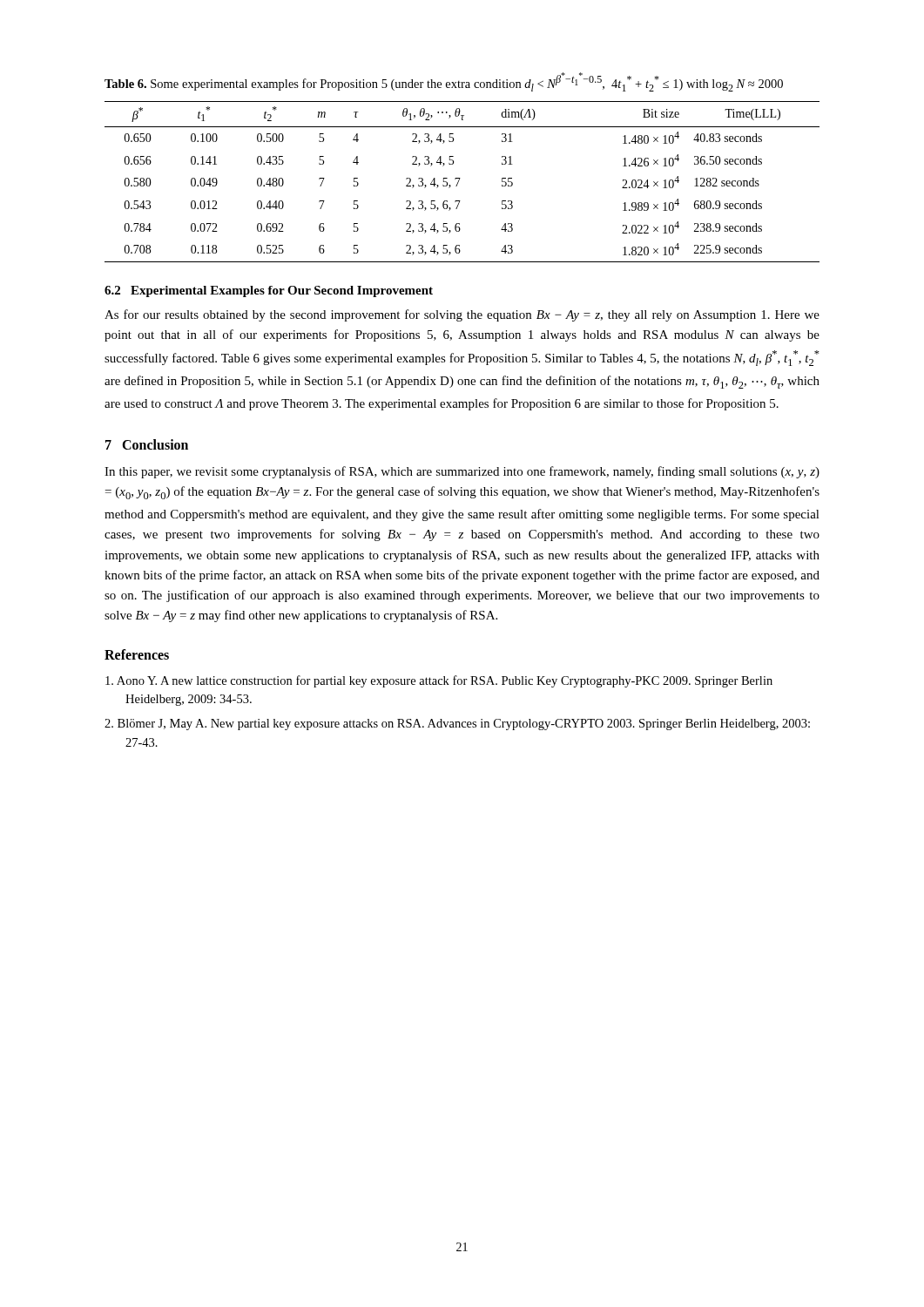Find the block starting "Aono Y. A new lattice"
This screenshot has height=1307, width=924.
coord(439,690)
